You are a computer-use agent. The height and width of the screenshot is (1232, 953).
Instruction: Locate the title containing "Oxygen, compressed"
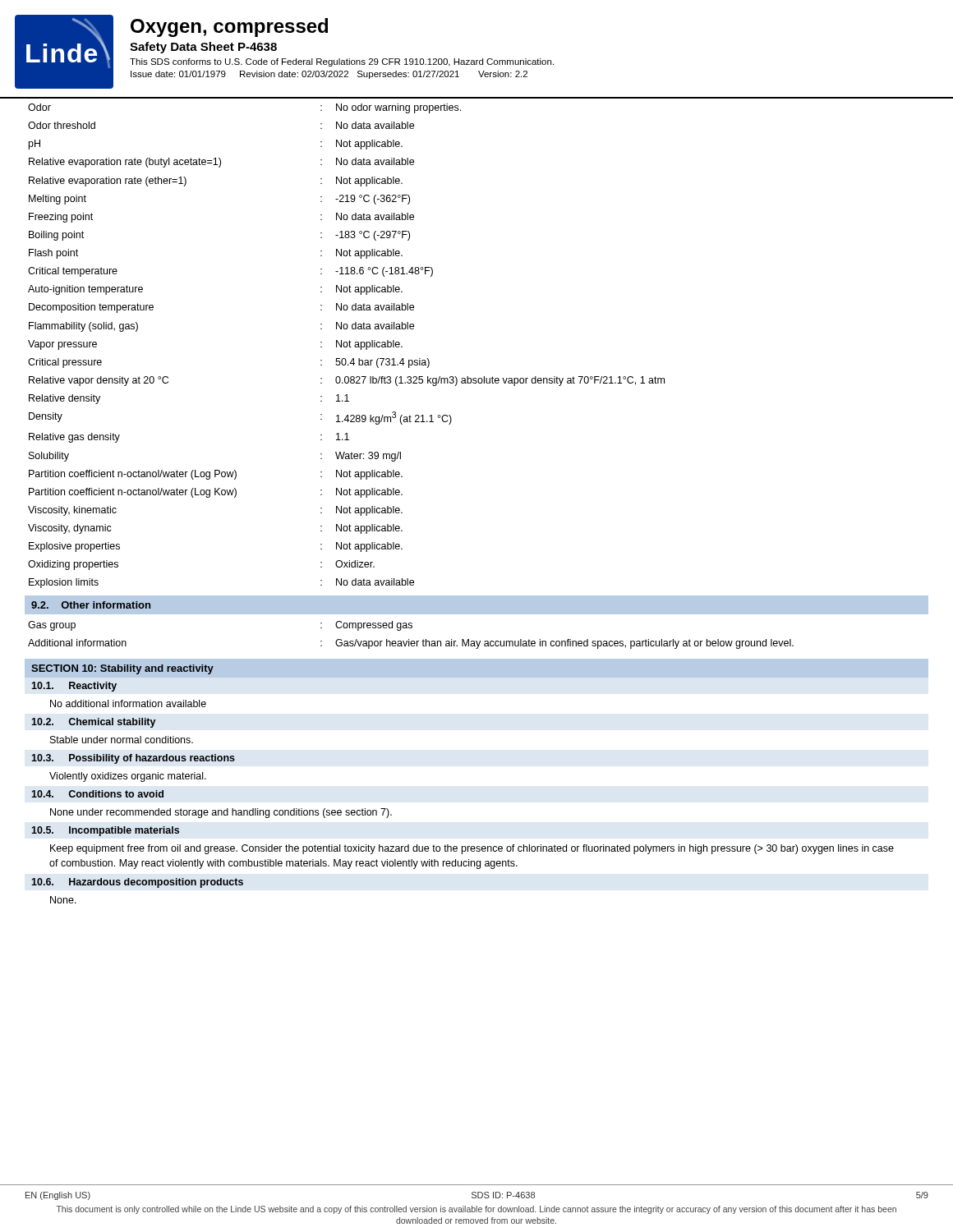229,28
